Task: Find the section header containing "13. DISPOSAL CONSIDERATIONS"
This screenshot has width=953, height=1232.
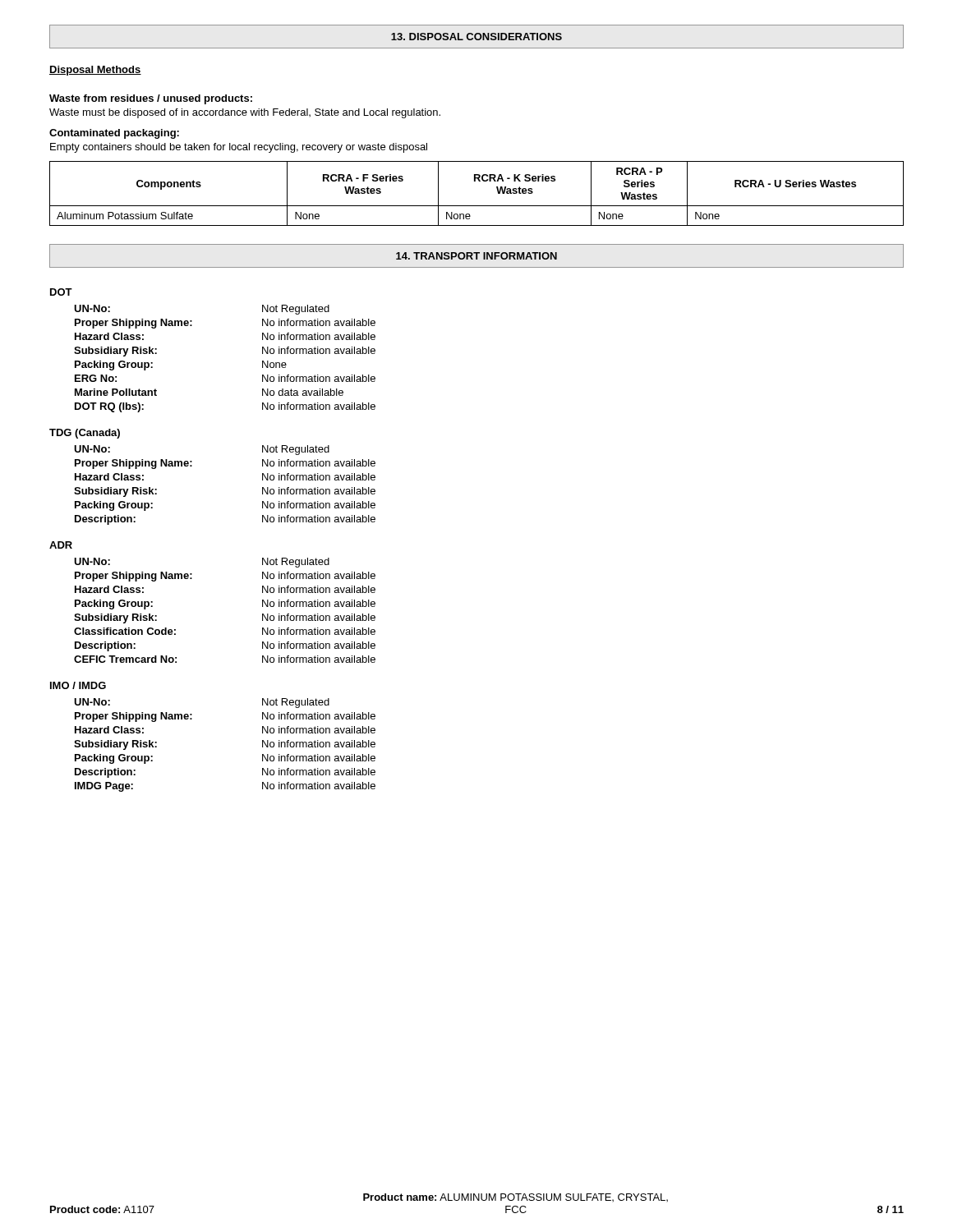Action: [x=476, y=37]
